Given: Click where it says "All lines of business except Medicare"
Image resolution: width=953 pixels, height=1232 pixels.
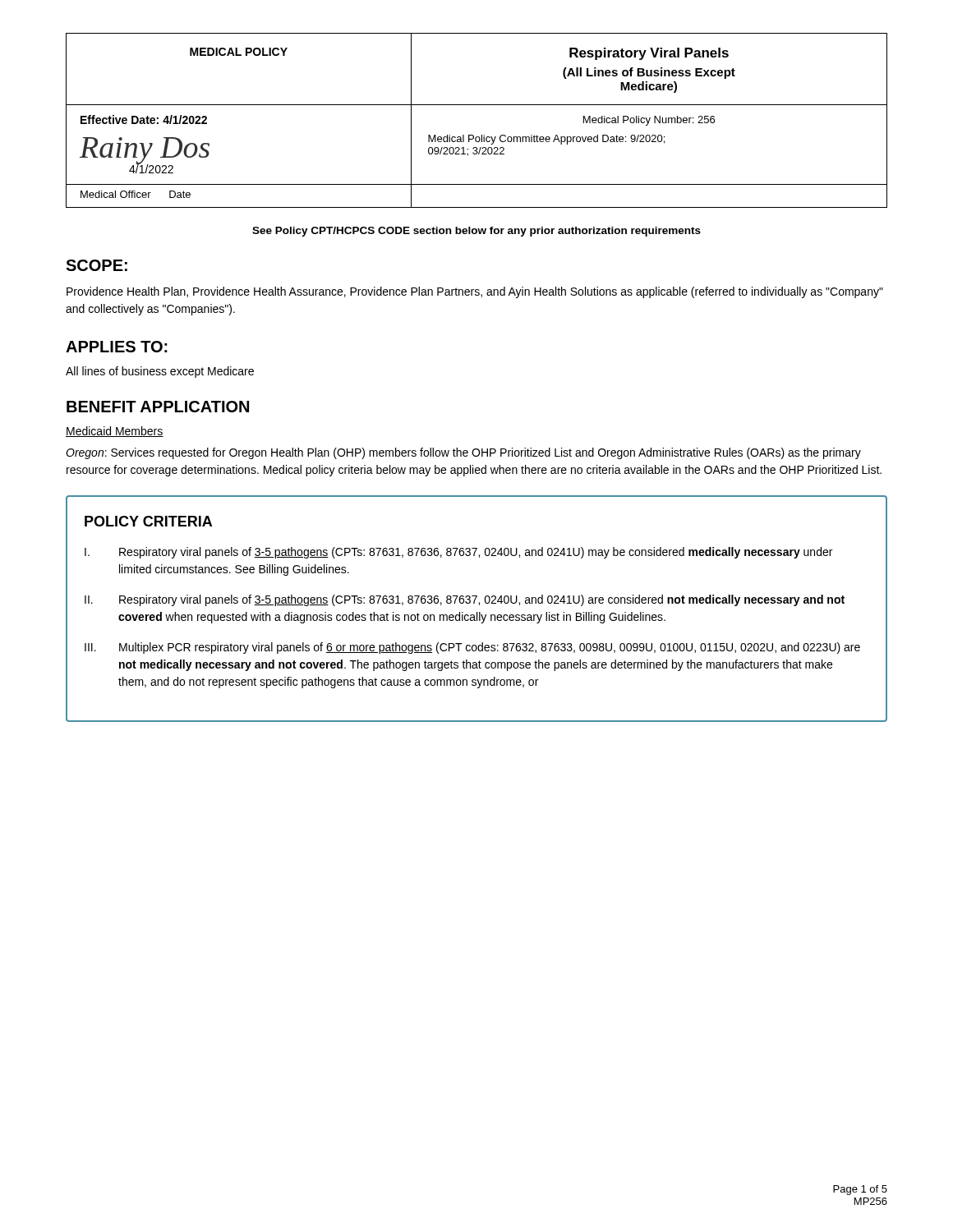Looking at the screenshot, I should click(160, 371).
